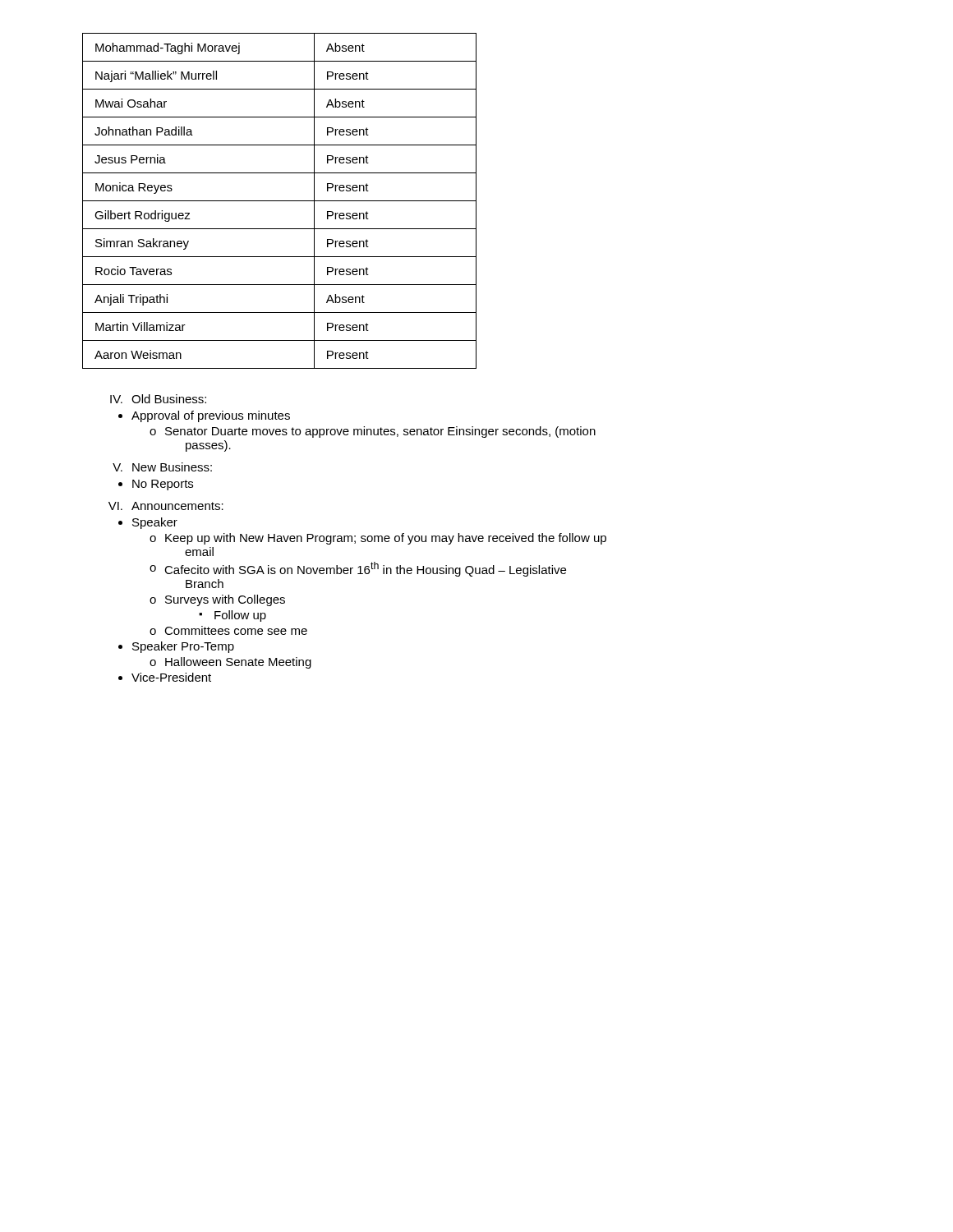Find the list item that reads "Committees come see"
Viewport: 953px width, 1232px height.
click(236, 630)
